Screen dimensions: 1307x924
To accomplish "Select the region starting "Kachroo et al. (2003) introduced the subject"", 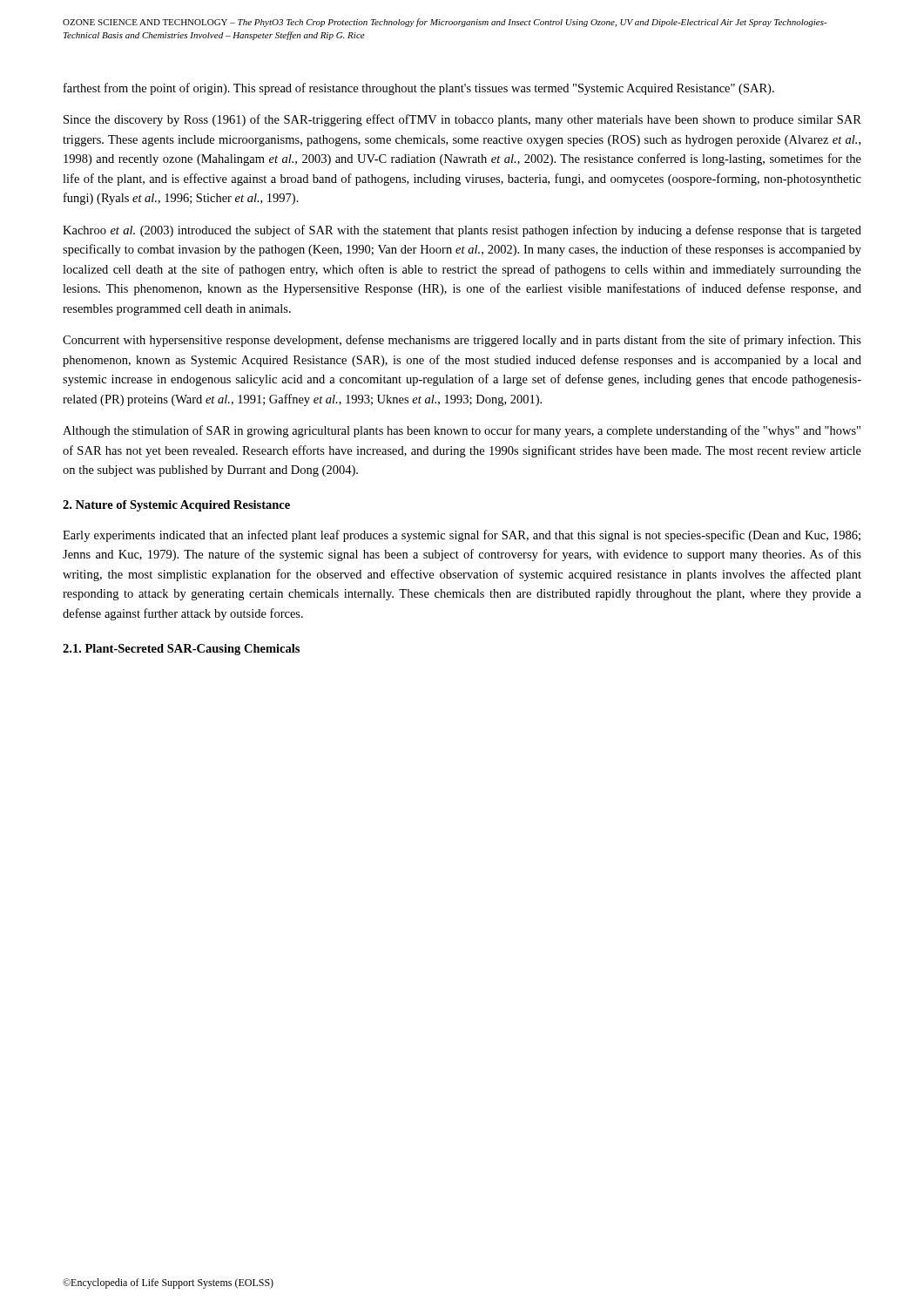I will (462, 269).
